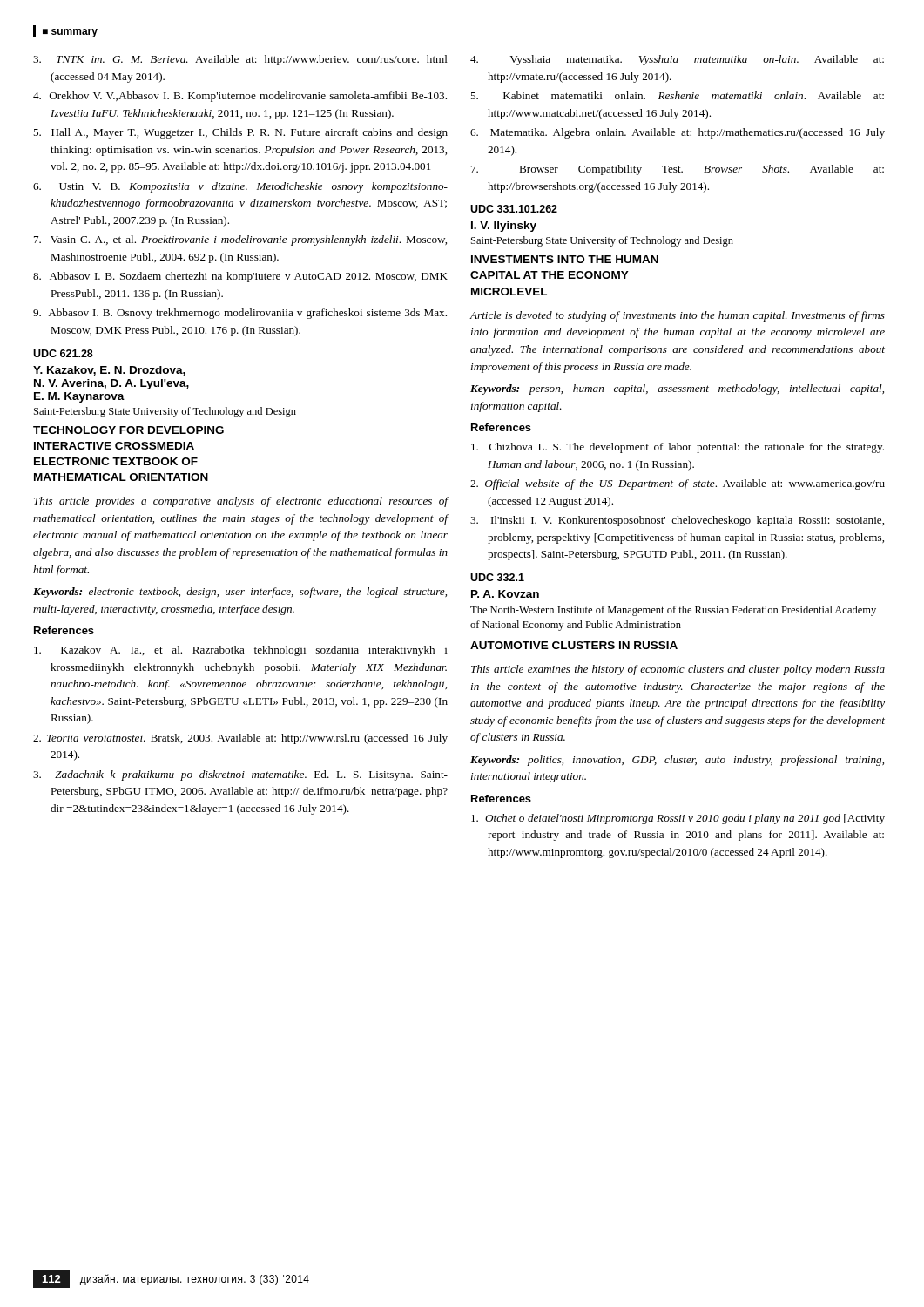The image size is (924, 1307).
Task: Locate the text block starting "UDC 332.1"
Action: pos(497,577)
